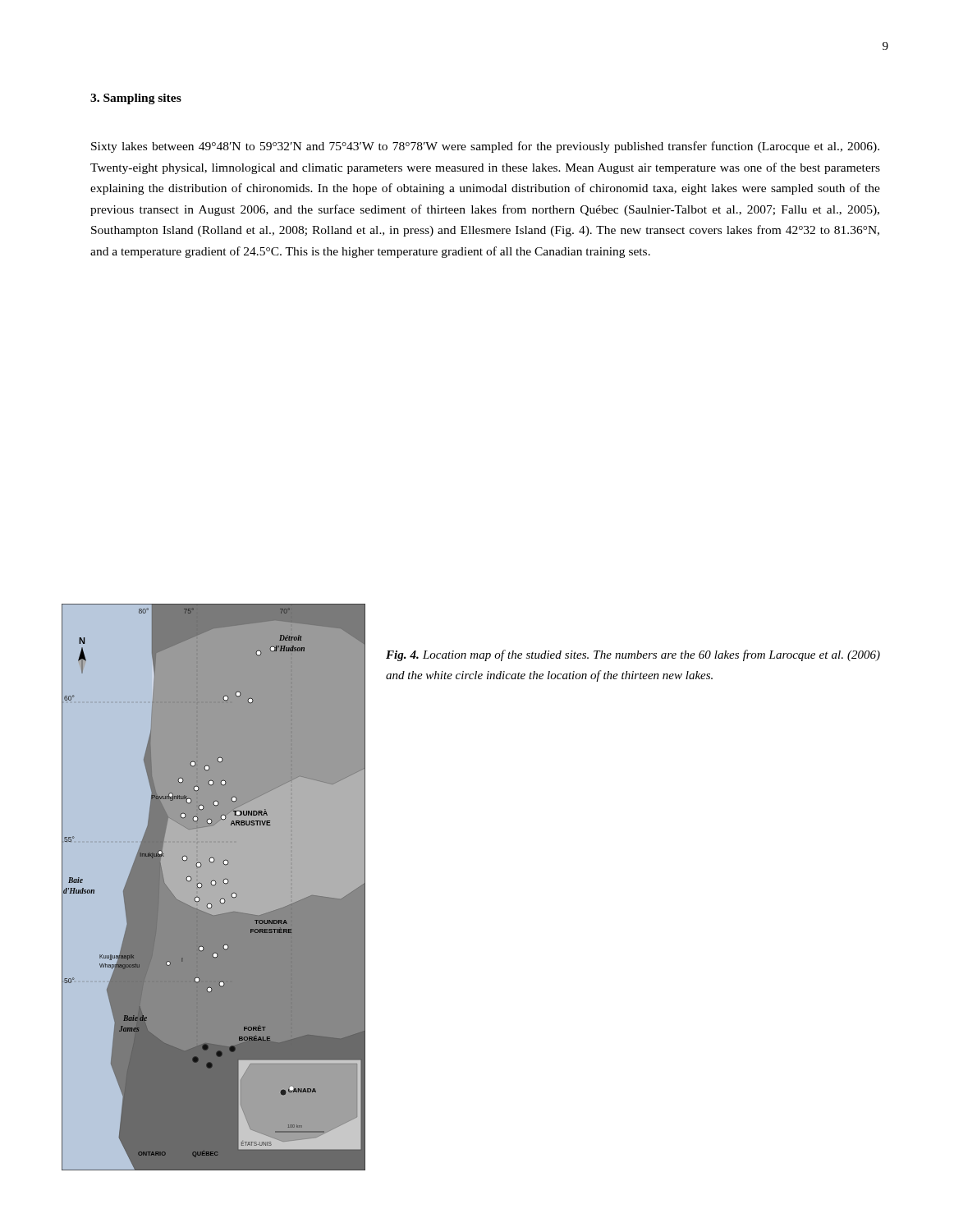Click on the element starting "Sixty lakes between 49°48′N to 59°32′N and"
This screenshot has height=1232, width=954.
point(485,198)
